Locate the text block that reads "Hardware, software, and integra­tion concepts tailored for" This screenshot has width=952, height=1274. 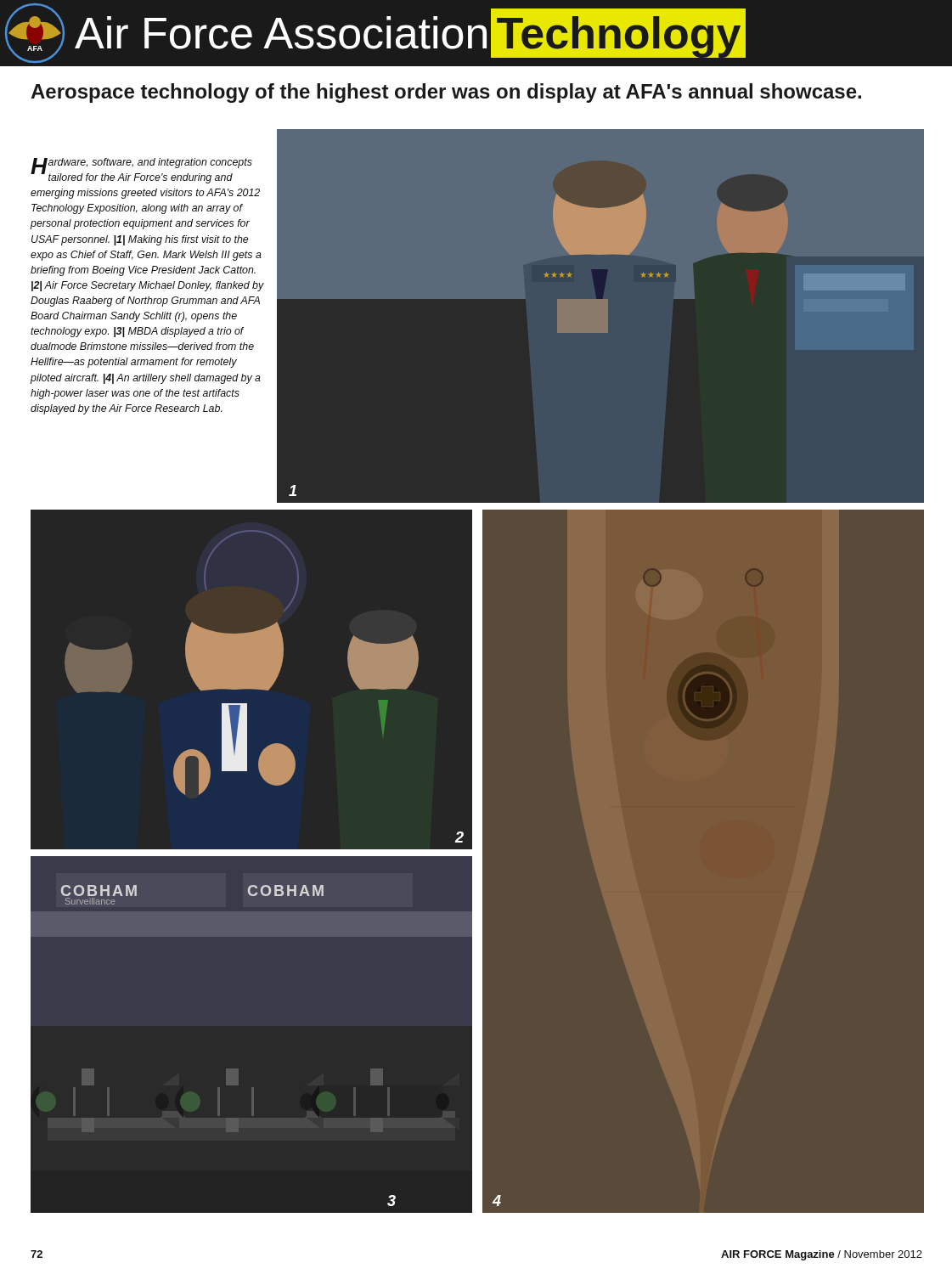[149, 285]
